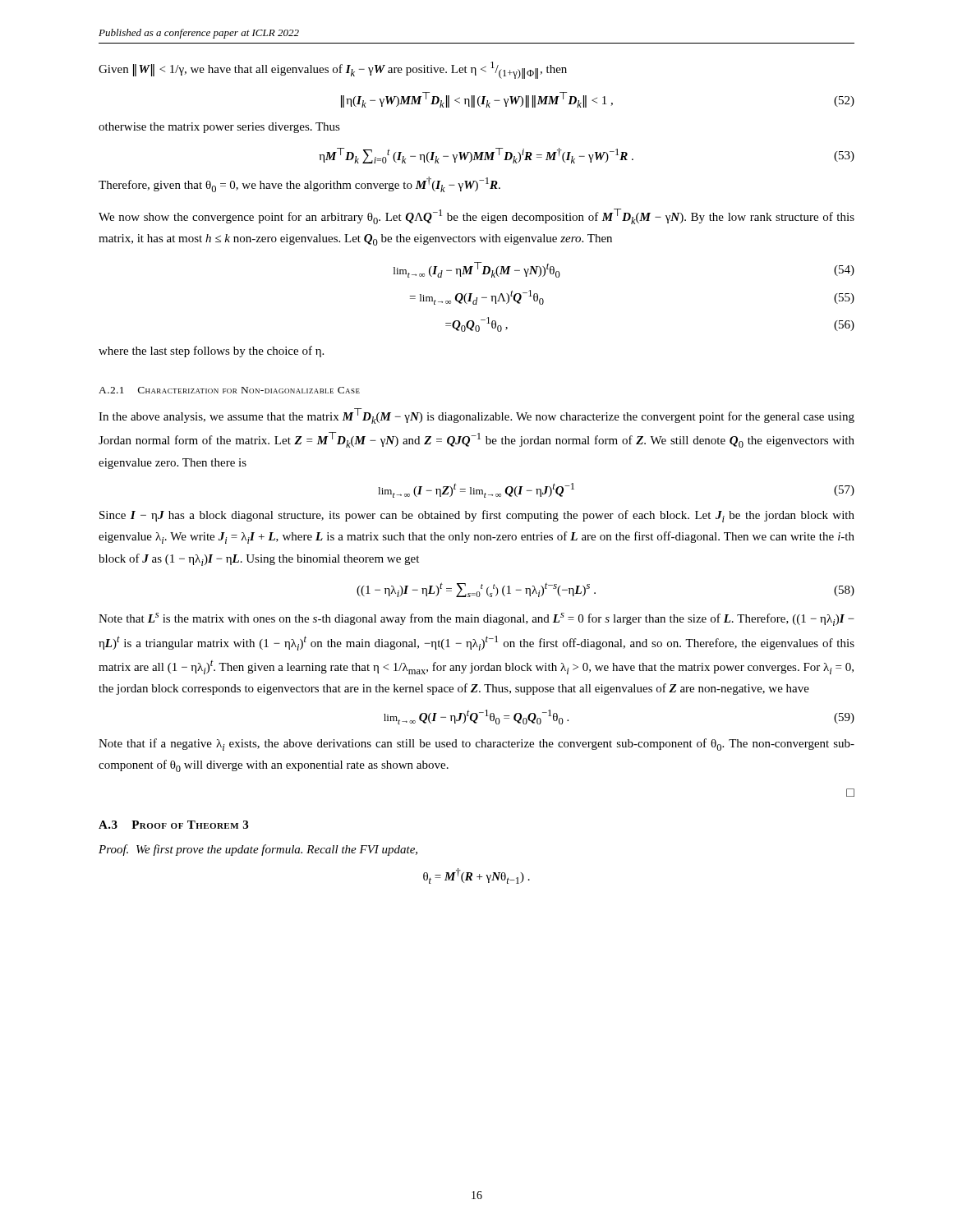
Task: Where is the formula that starts "((1 − ηλi)I − ηL)t = ∑s=0t"?
Action: 476,590
